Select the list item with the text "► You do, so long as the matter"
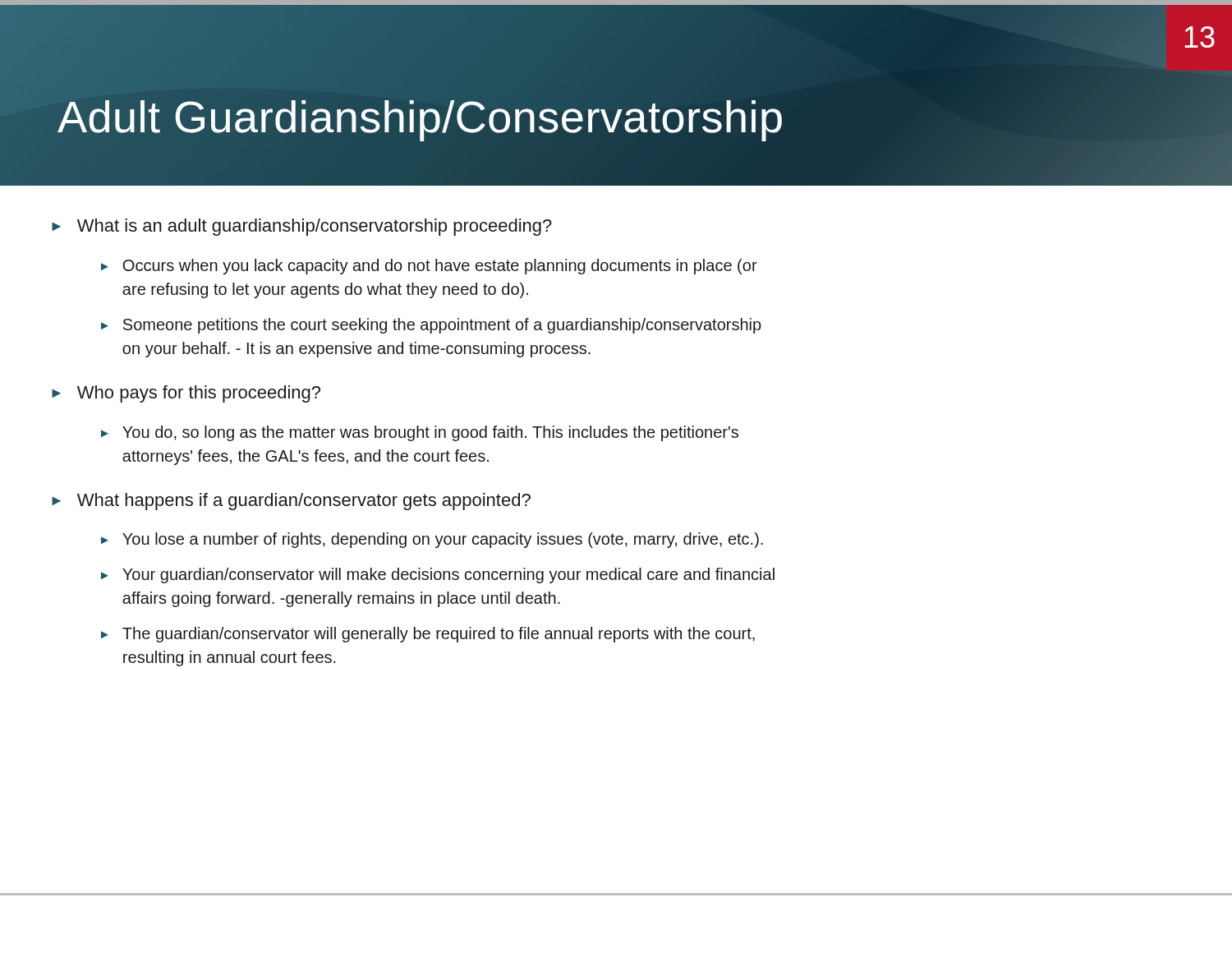 tap(641, 444)
